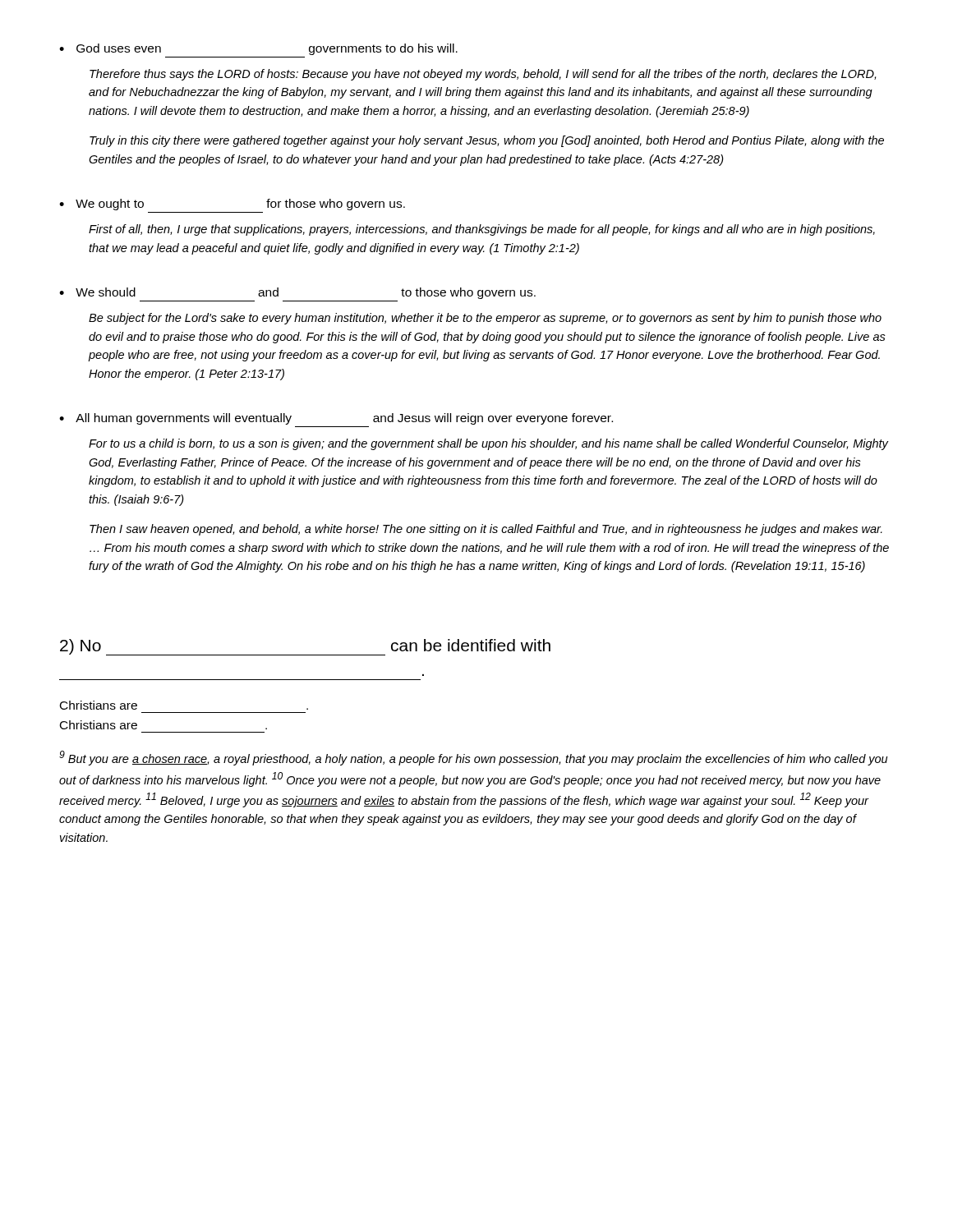Select the passage starting "Be subject for the Lord's sake to every"
The width and height of the screenshot is (953, 1232).
point(487,346)
